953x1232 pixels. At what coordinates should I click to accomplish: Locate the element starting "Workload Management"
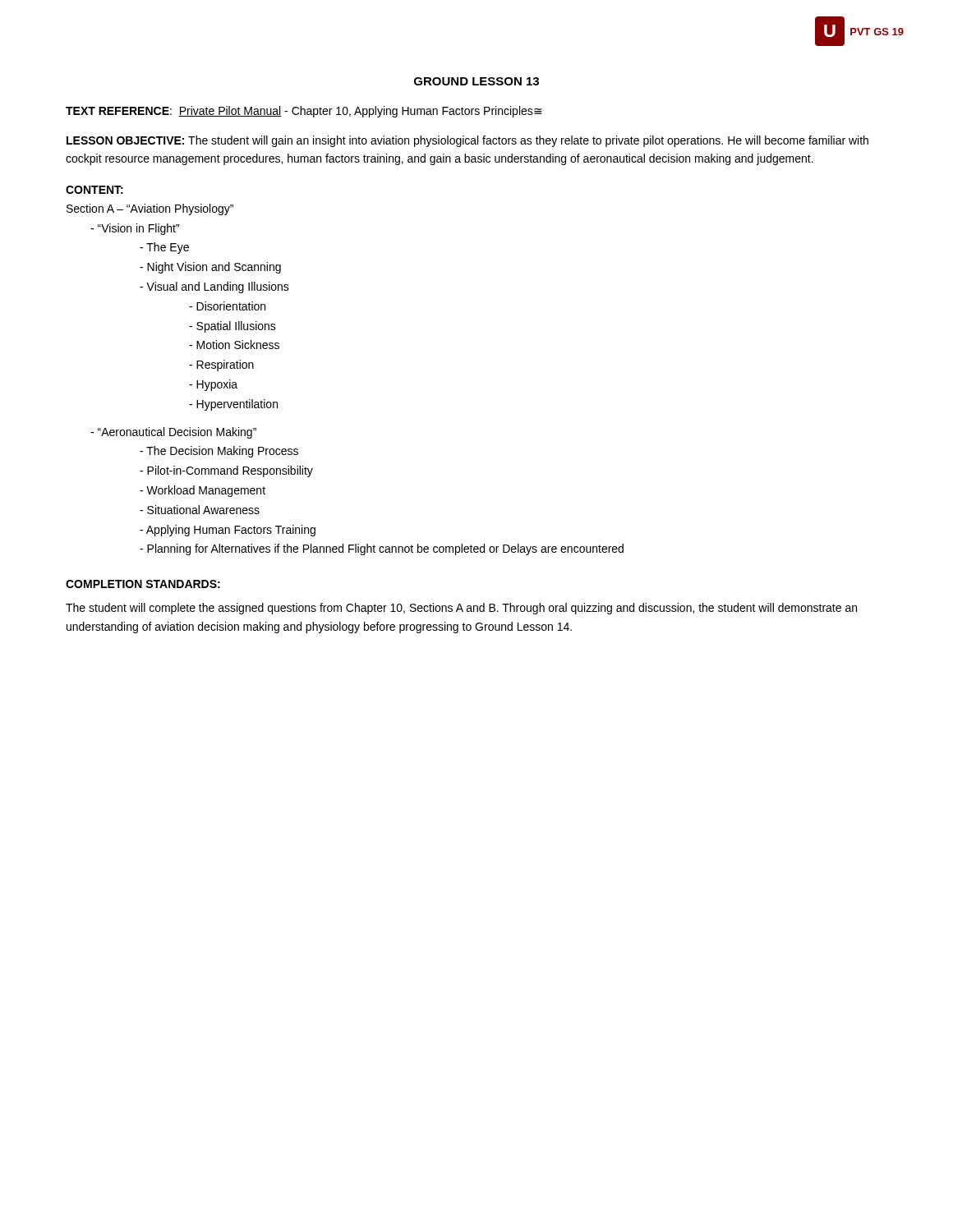tap(203, 490)
